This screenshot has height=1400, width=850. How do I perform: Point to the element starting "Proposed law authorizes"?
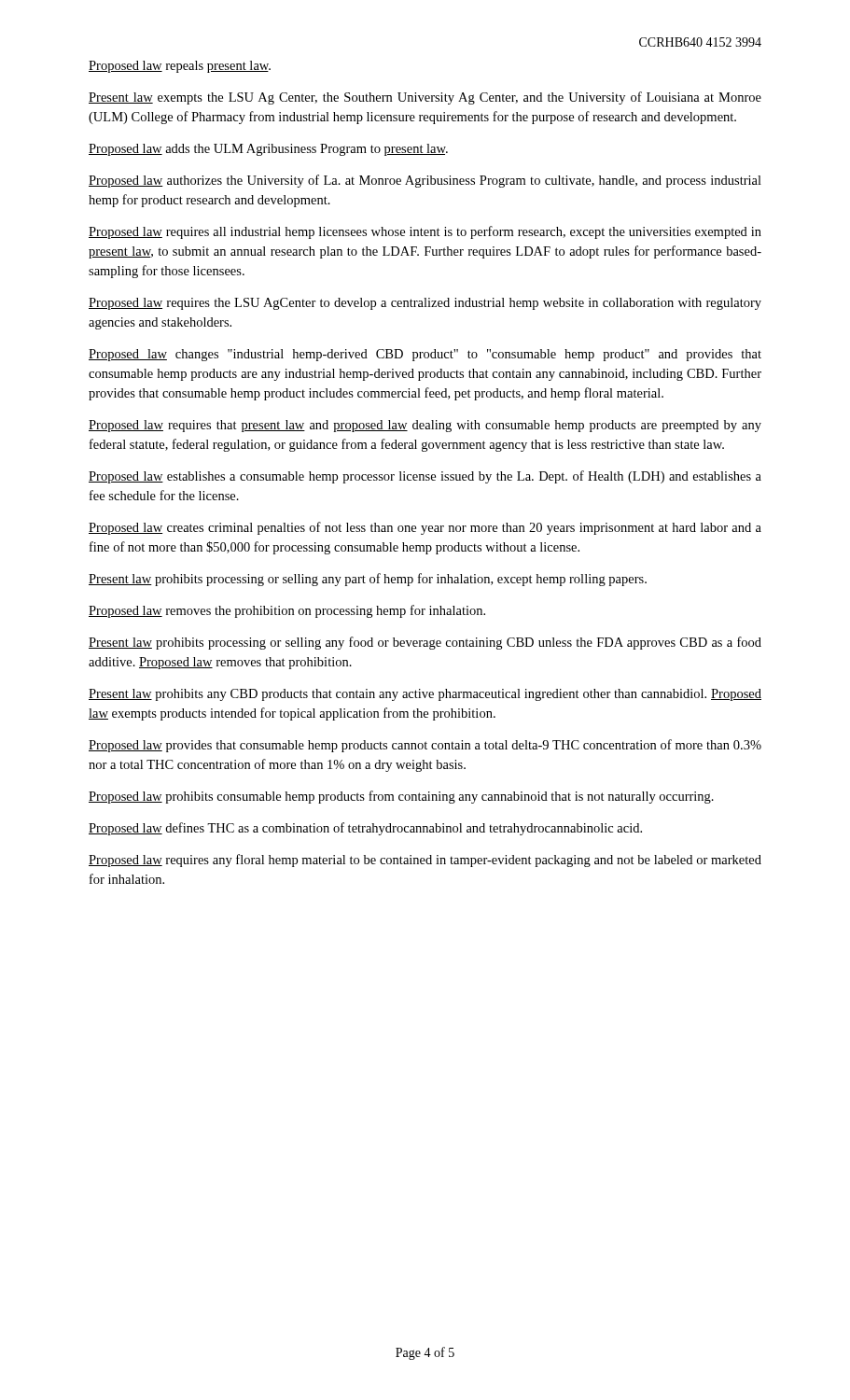[x=425, y=190]
